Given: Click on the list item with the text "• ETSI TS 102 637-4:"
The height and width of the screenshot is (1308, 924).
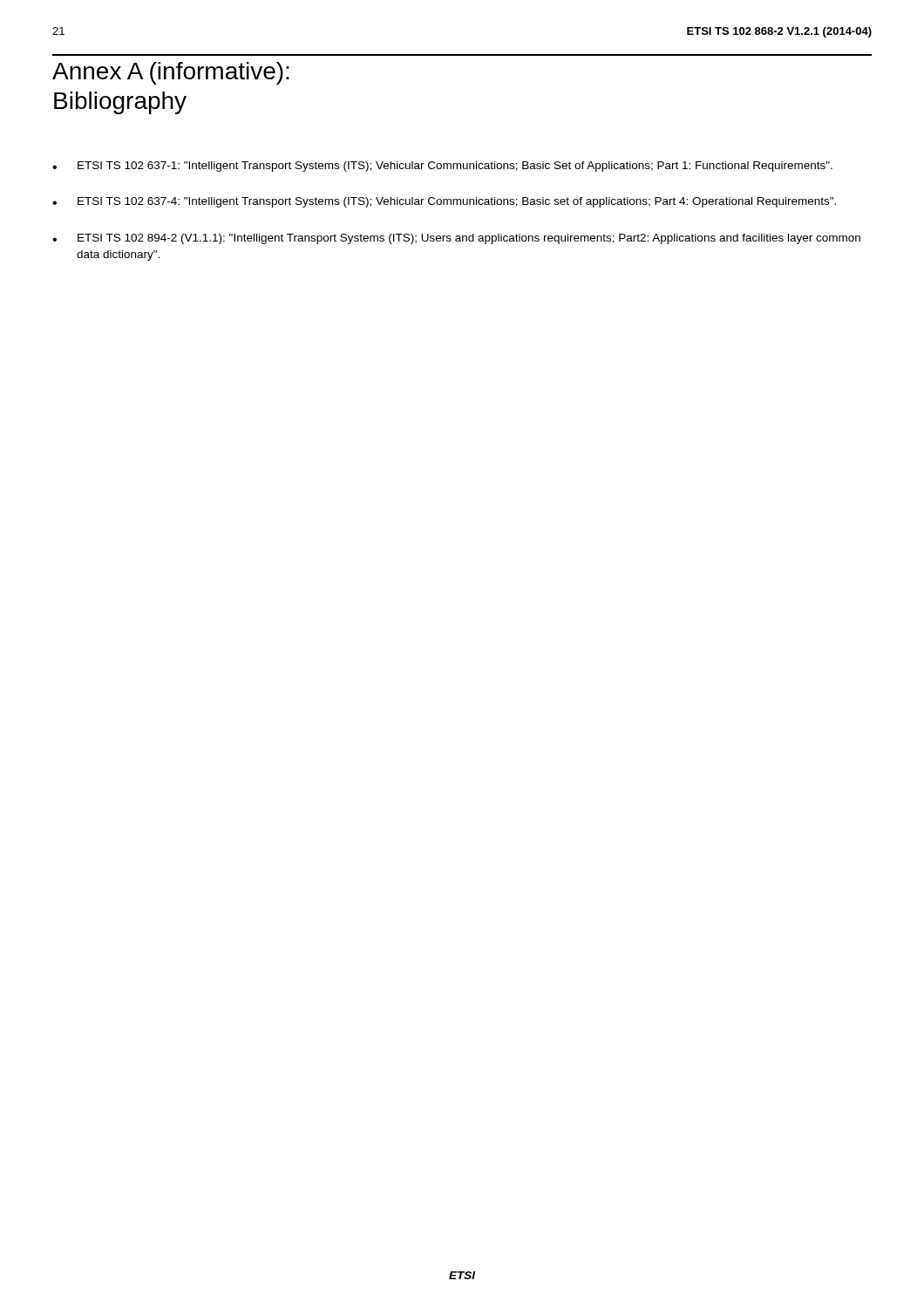Looking at the screenshot, I should pyautogui.click(x=462, y=203).
